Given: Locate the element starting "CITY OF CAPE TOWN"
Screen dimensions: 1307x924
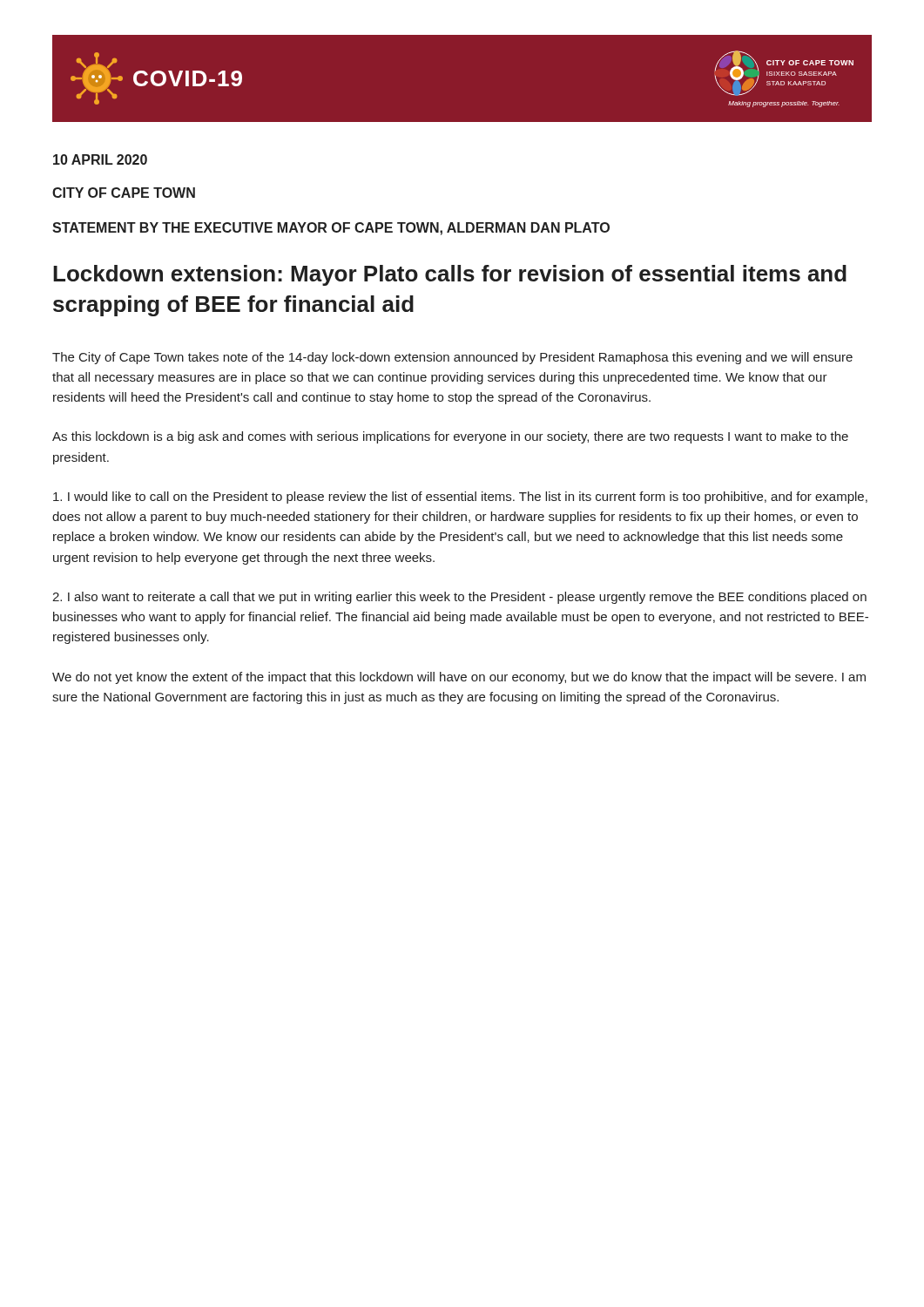Looking at the screenshot, I should tap(124, 193).
